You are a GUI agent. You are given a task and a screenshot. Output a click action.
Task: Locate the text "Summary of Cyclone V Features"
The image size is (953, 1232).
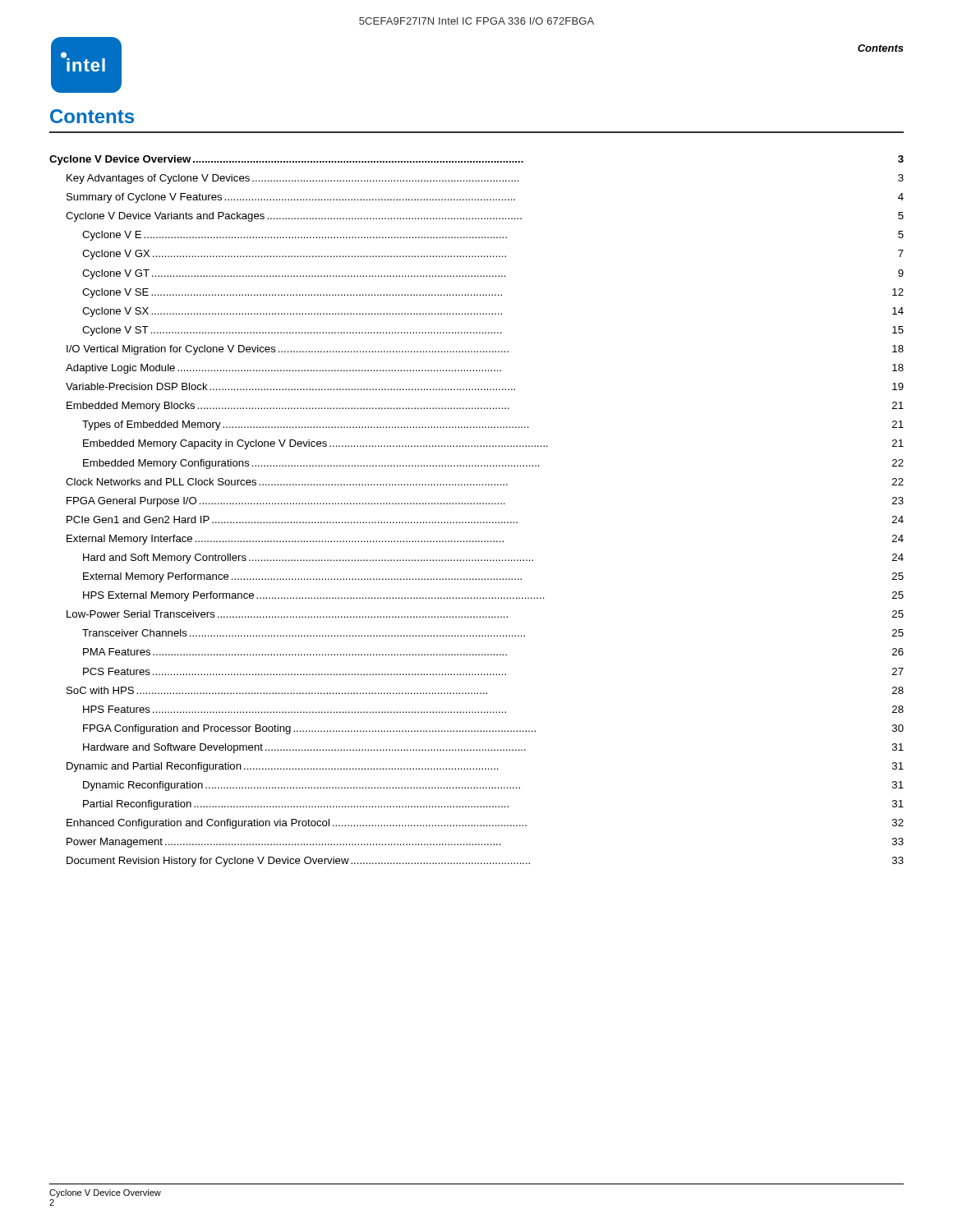[485, 197]
